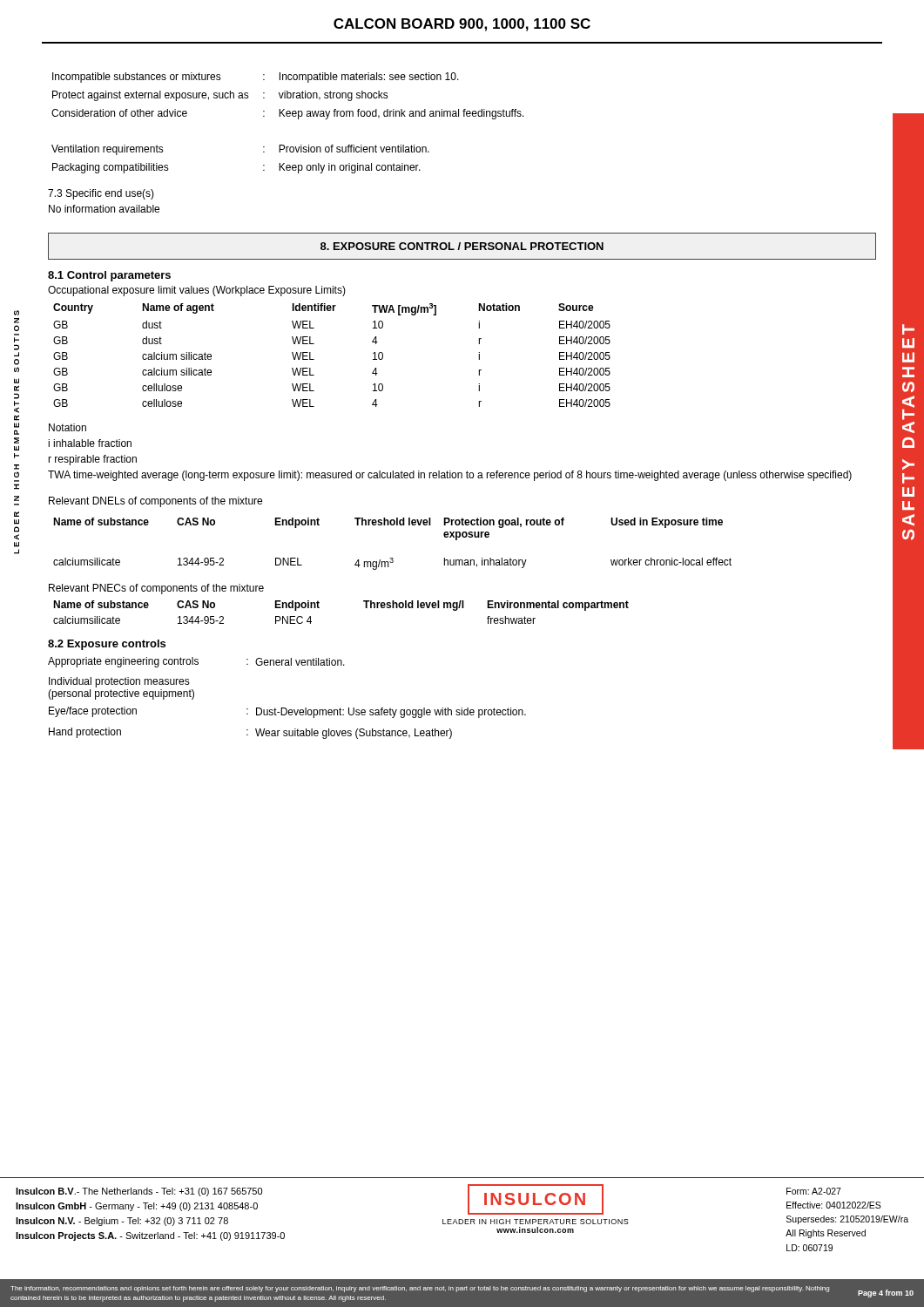Where does it say "CALCON BOARD 900, 1000, 1100 SC"?
The height and width of the screenshot is (1307, 924).
[462, 24]
